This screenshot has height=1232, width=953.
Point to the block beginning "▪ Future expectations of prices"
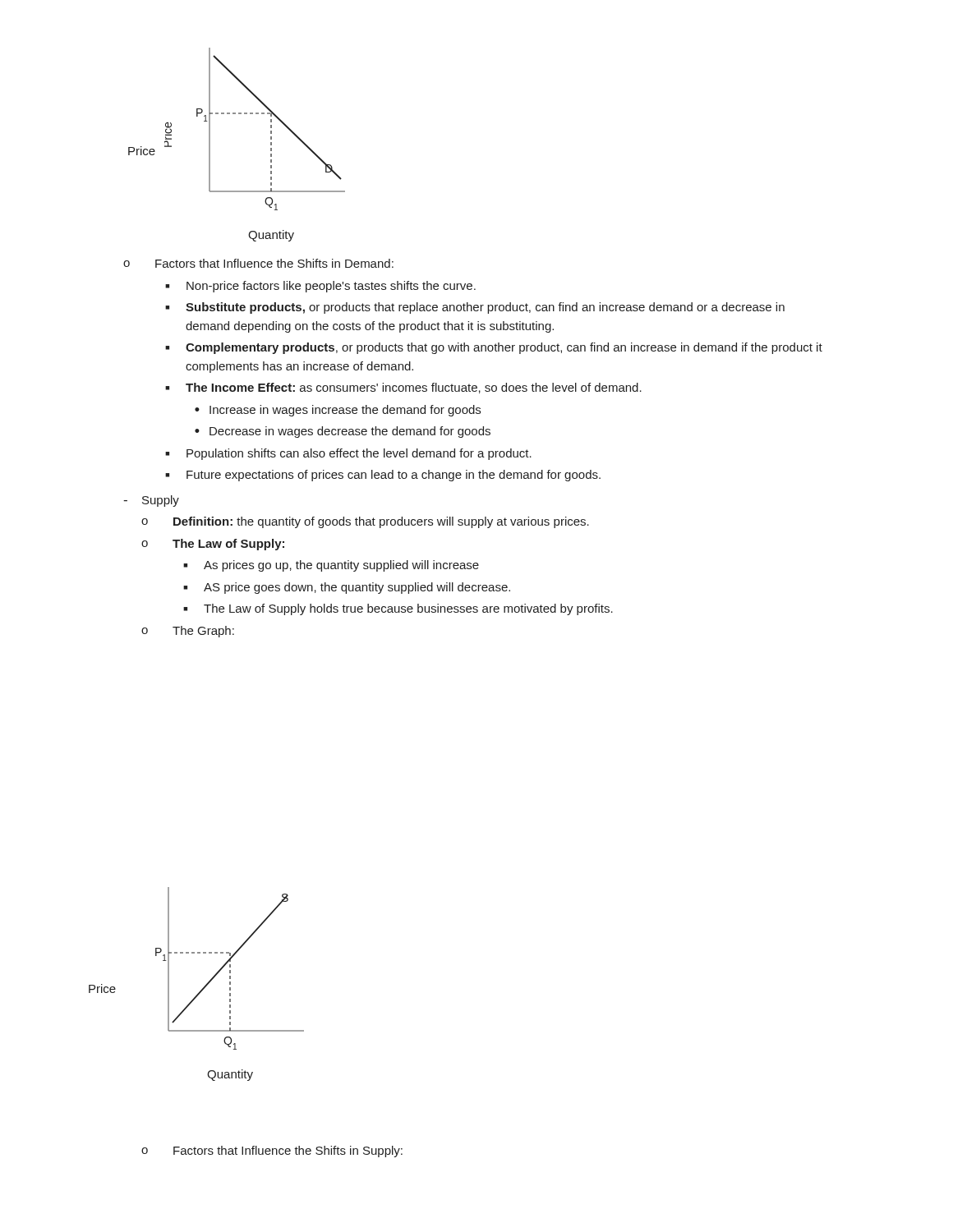coord(476,475)
